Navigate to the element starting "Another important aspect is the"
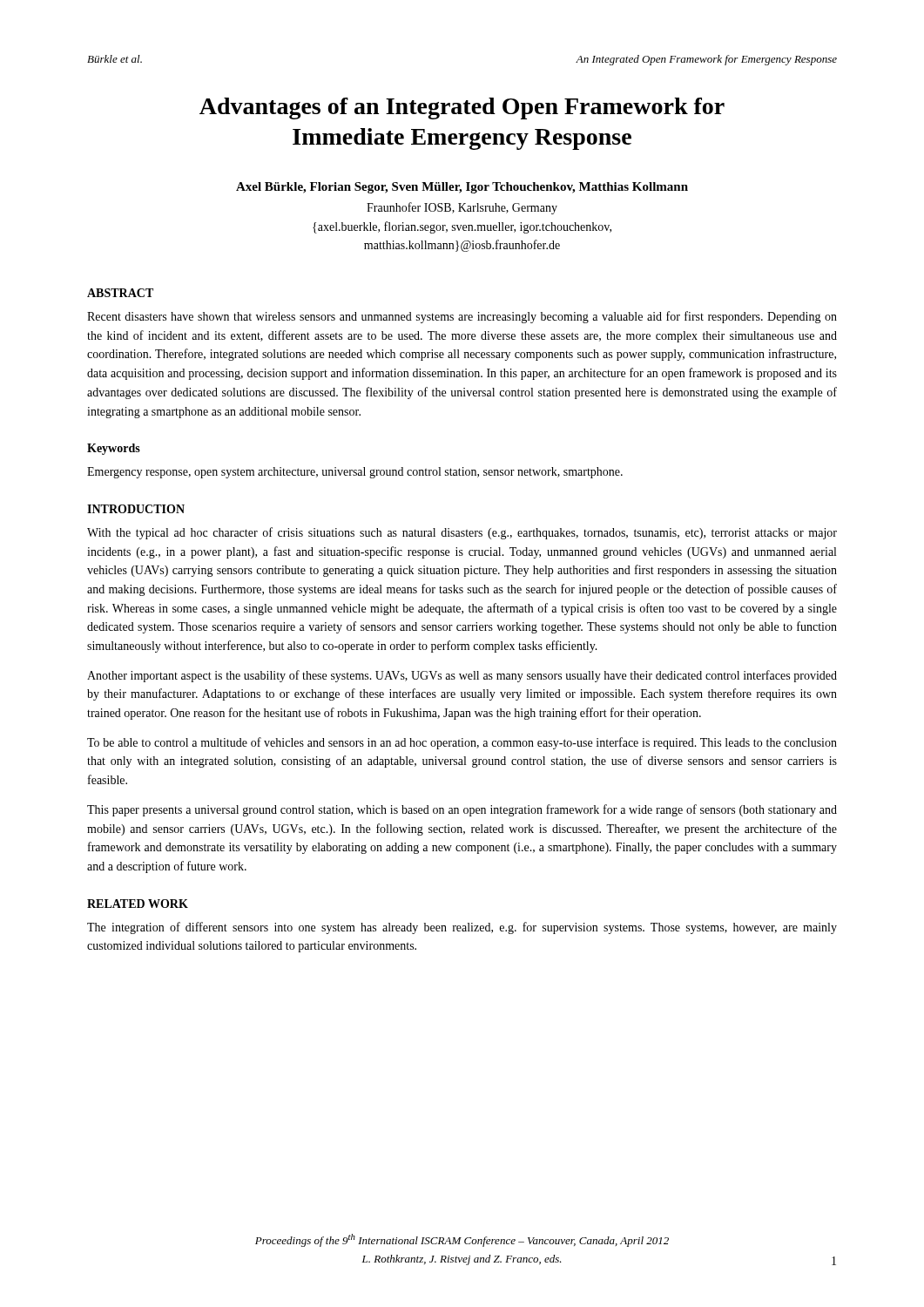 pyautogui.click(x=462, y=694)
